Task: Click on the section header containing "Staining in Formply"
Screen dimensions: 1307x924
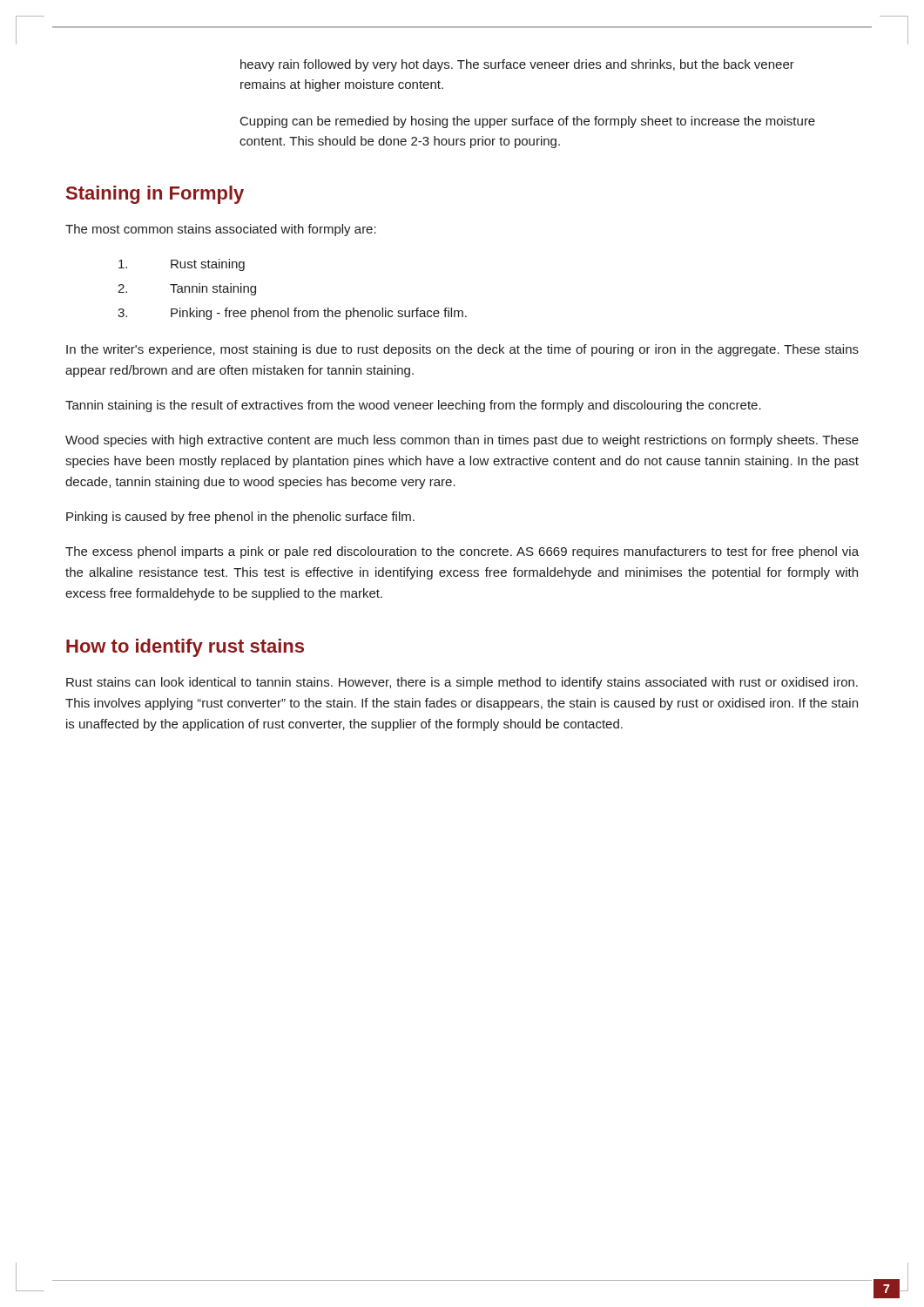Action: 155,193
